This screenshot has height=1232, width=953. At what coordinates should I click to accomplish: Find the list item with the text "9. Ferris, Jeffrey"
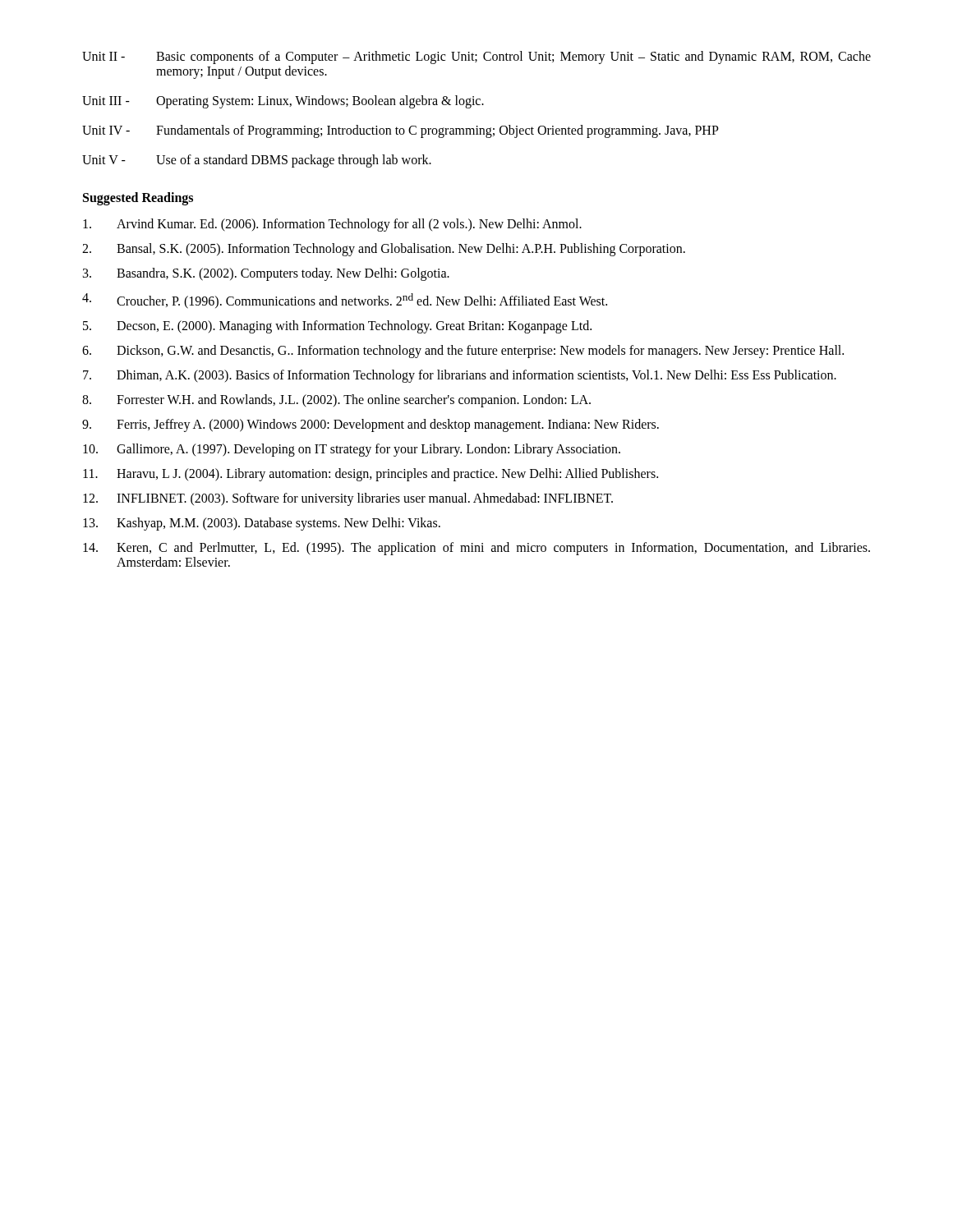tap(476, 425)
